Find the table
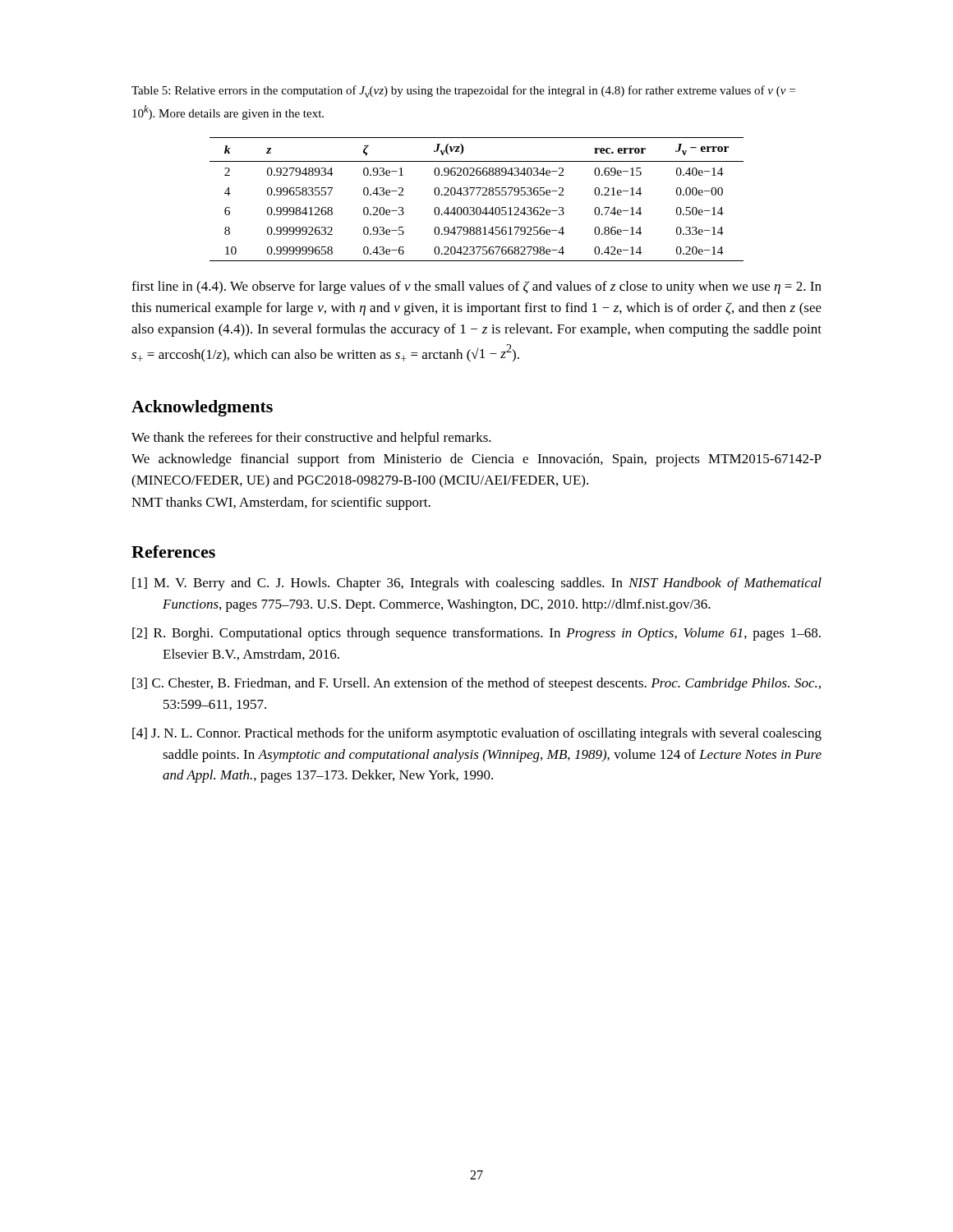Viewport: 953px width, 1232px height. click(x=476, y=199)
